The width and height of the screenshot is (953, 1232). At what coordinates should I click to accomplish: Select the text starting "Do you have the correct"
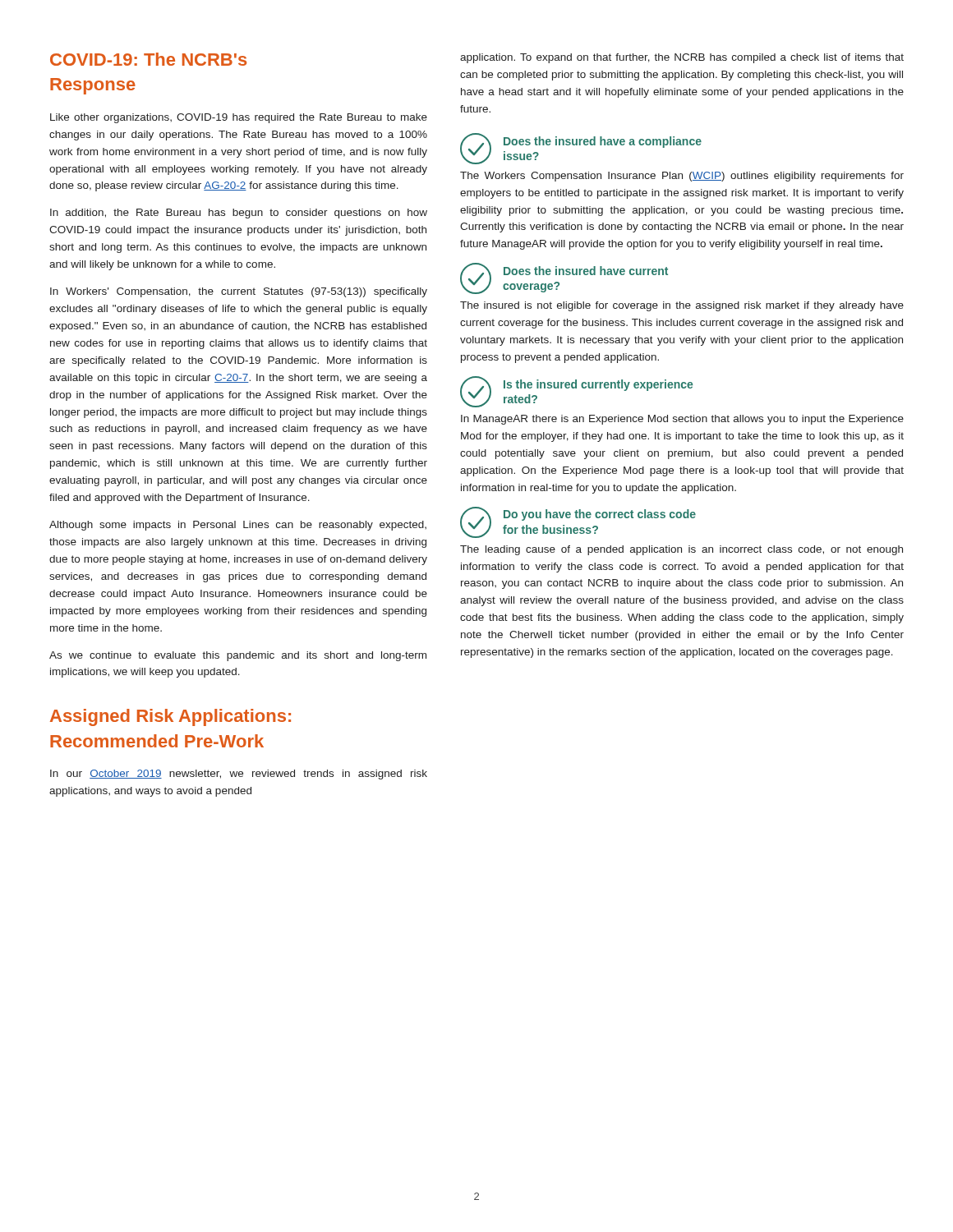point(599,522)
